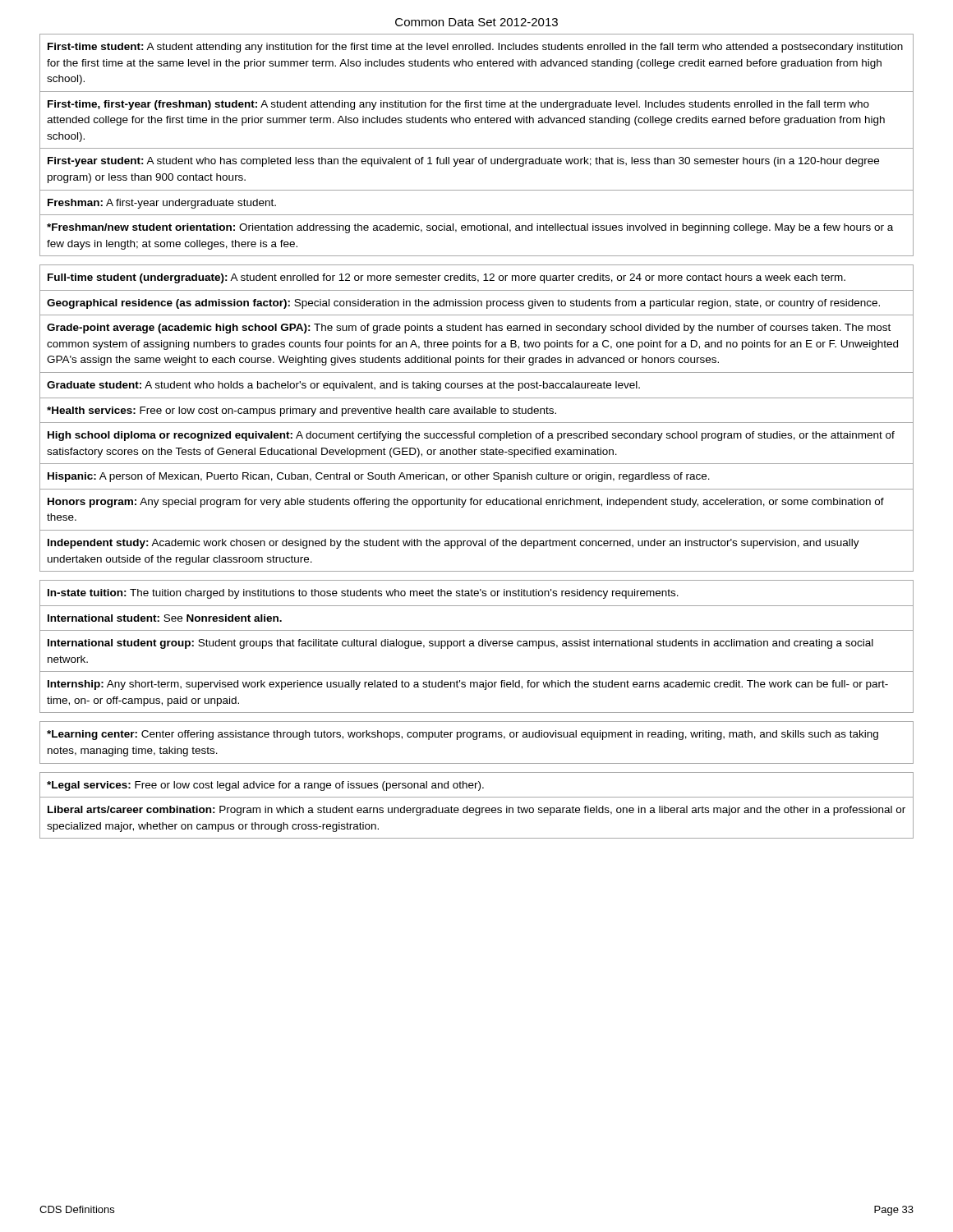Image resolution: width=953 pixels, height=1232 pixels.
Task: Find the text starting "Freshman/new student orientation: Orientation addressing"
Action: [x=470, y=235]
